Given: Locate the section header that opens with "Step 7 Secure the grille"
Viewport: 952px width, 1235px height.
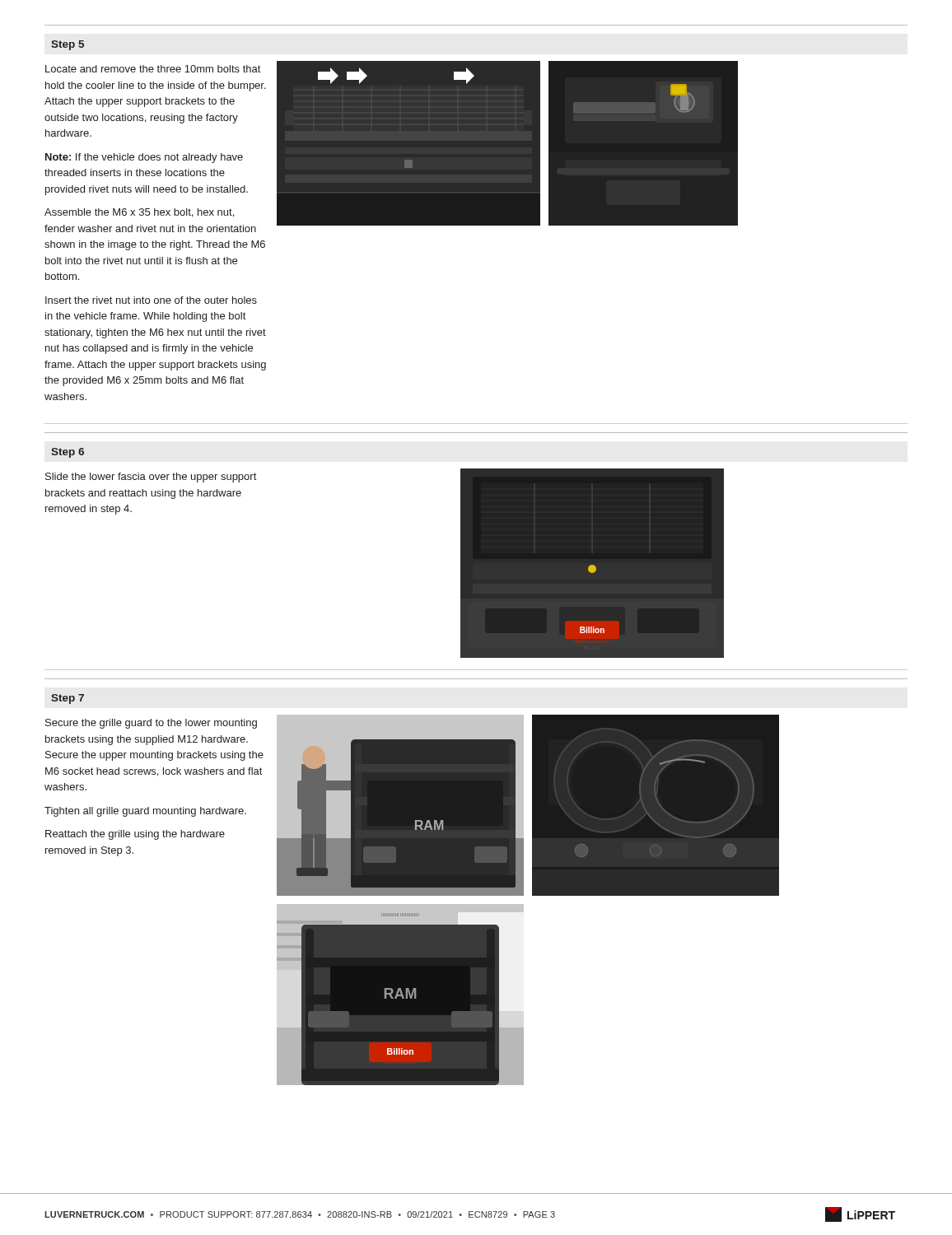Looking at the screenshot, I should click(476, 892).
